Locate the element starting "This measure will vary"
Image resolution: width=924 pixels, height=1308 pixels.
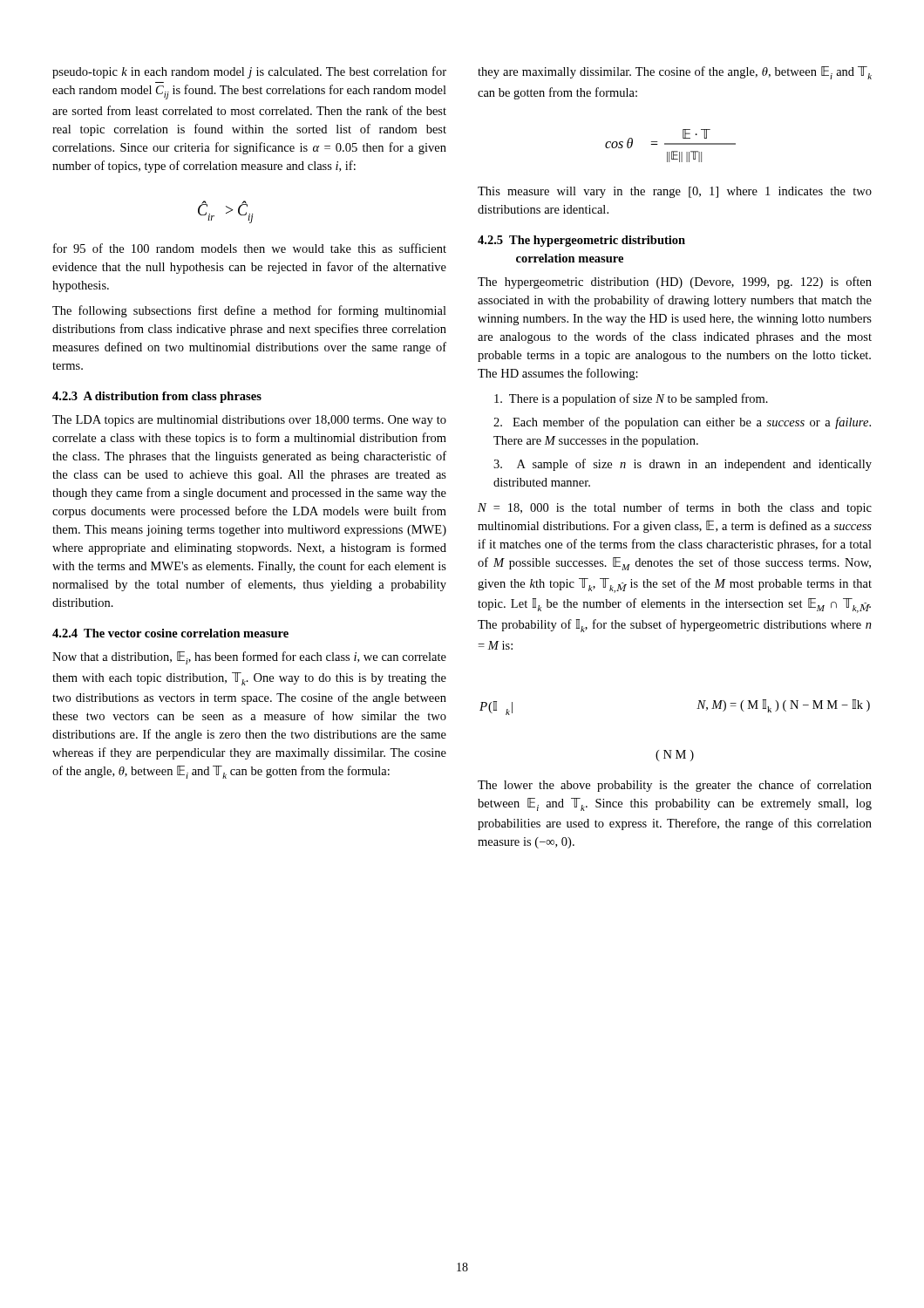pos(675,200)
